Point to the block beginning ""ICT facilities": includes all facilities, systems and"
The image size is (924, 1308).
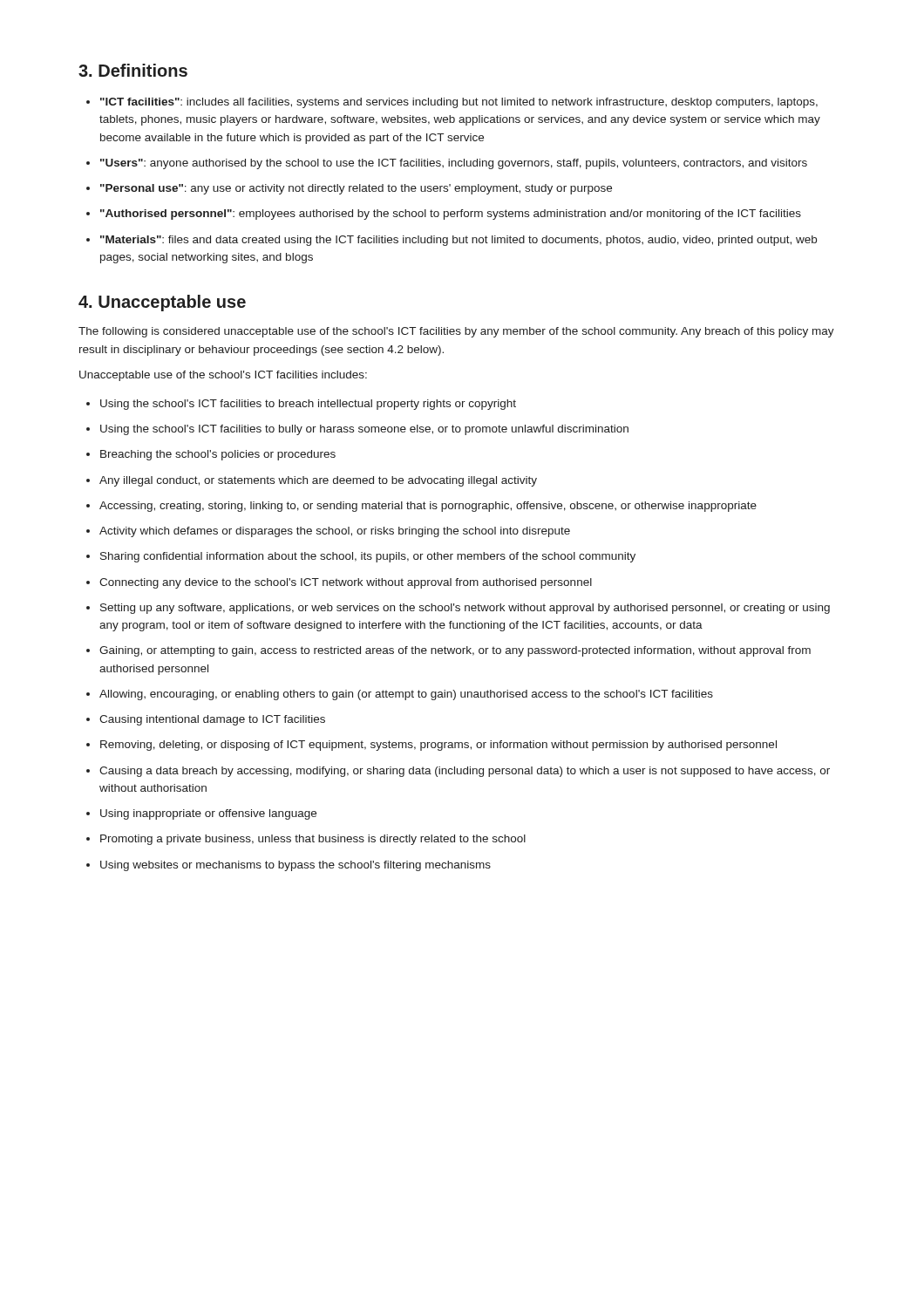point(460,119)
